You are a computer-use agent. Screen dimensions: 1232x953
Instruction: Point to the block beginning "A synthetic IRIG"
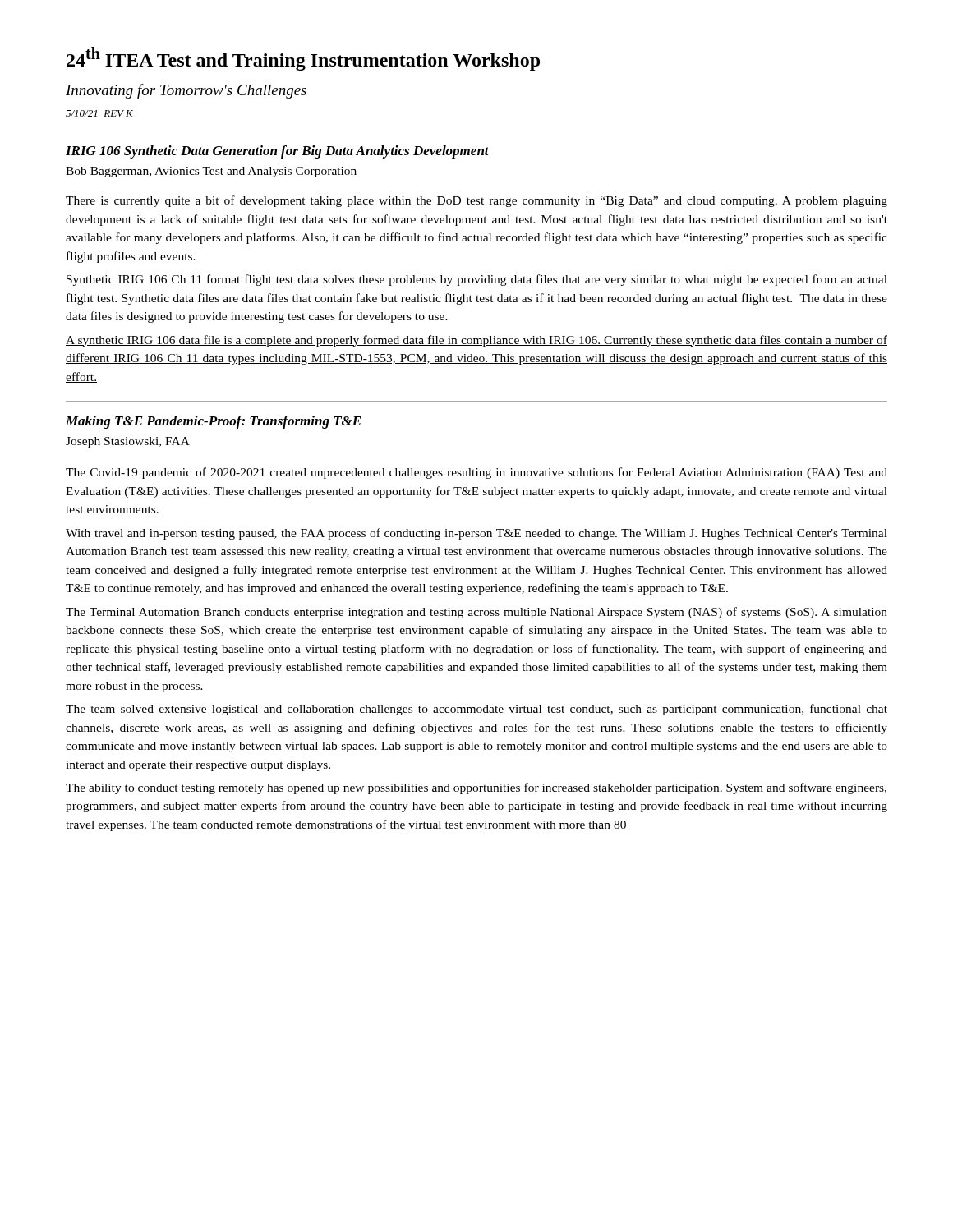pyautogui.click(x=476, y=358)
